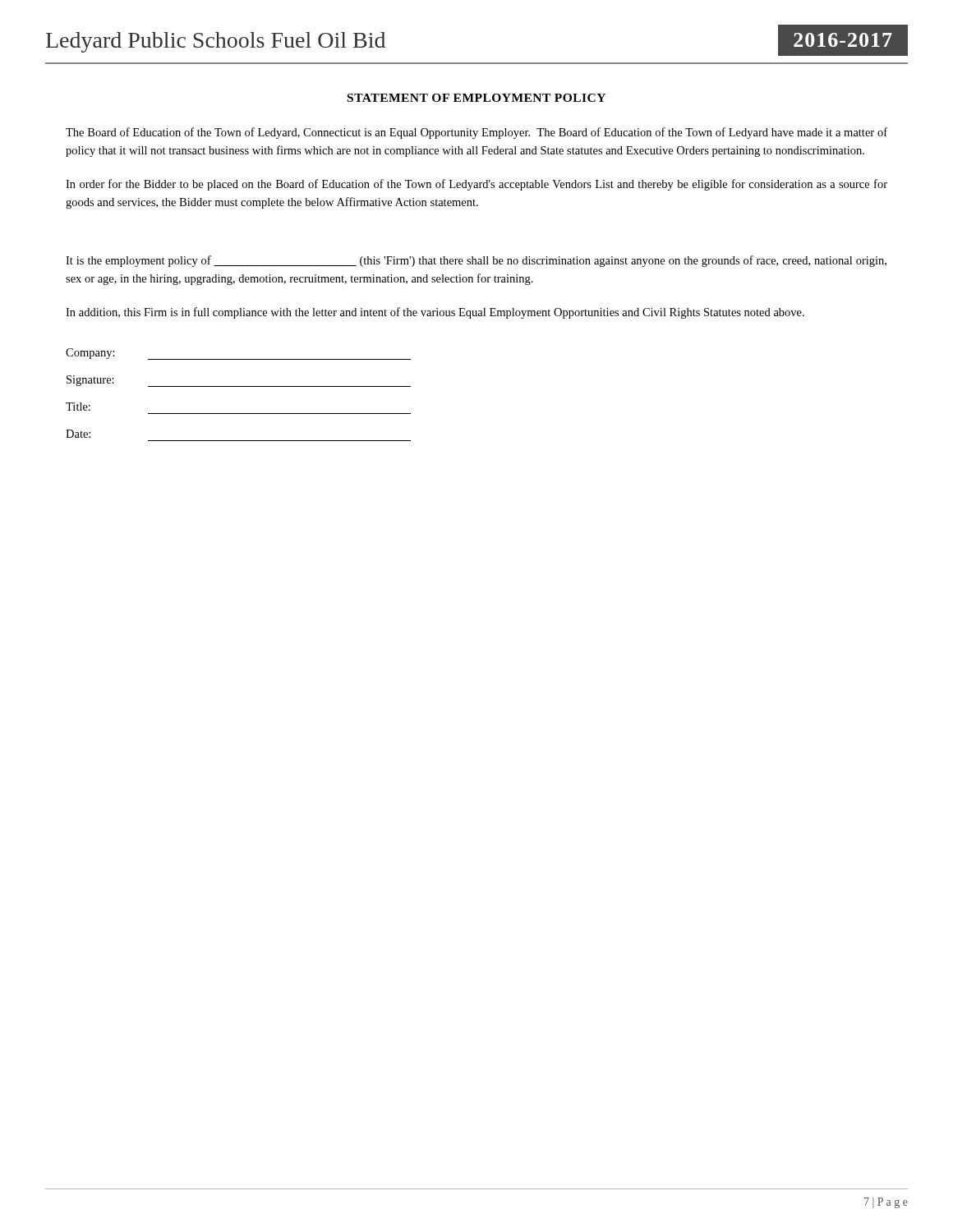The image size is (953, 1232).
Task: Click on the block starting "The Board of Education"
Action: (x=476, y=141)
